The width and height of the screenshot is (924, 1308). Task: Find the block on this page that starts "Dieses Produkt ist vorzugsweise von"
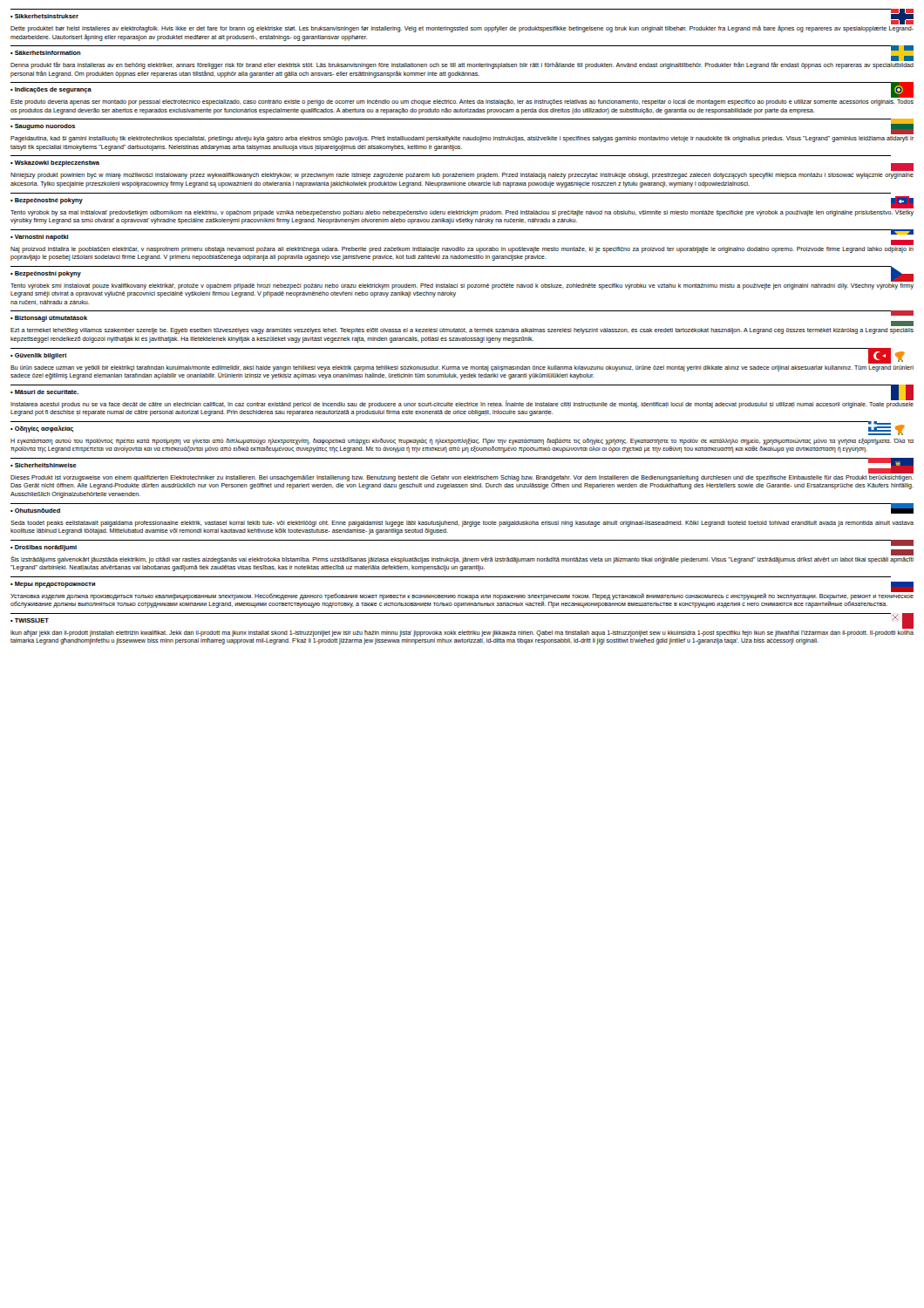(462, 486)
